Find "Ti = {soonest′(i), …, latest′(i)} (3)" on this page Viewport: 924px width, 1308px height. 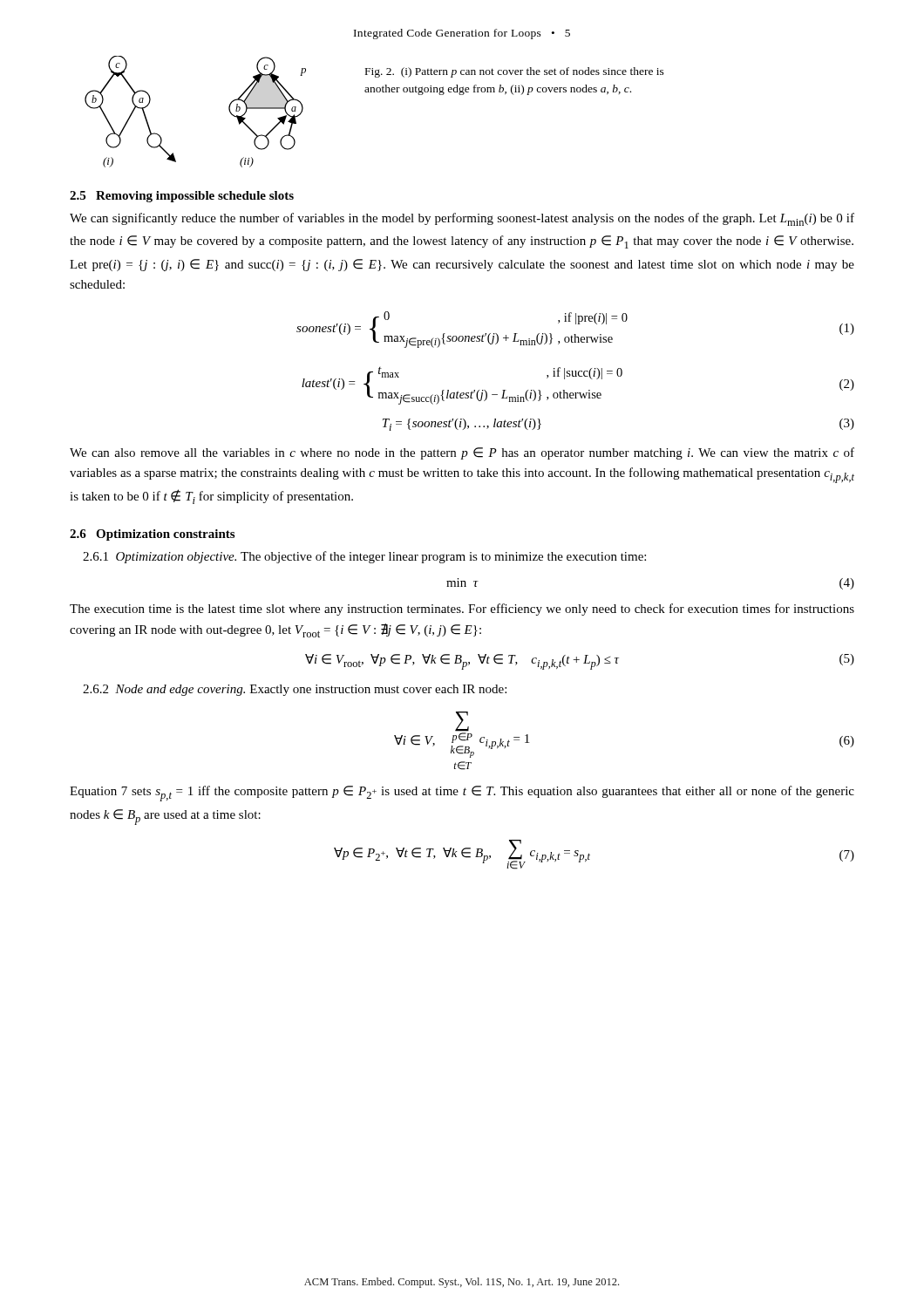pos(423,424)
